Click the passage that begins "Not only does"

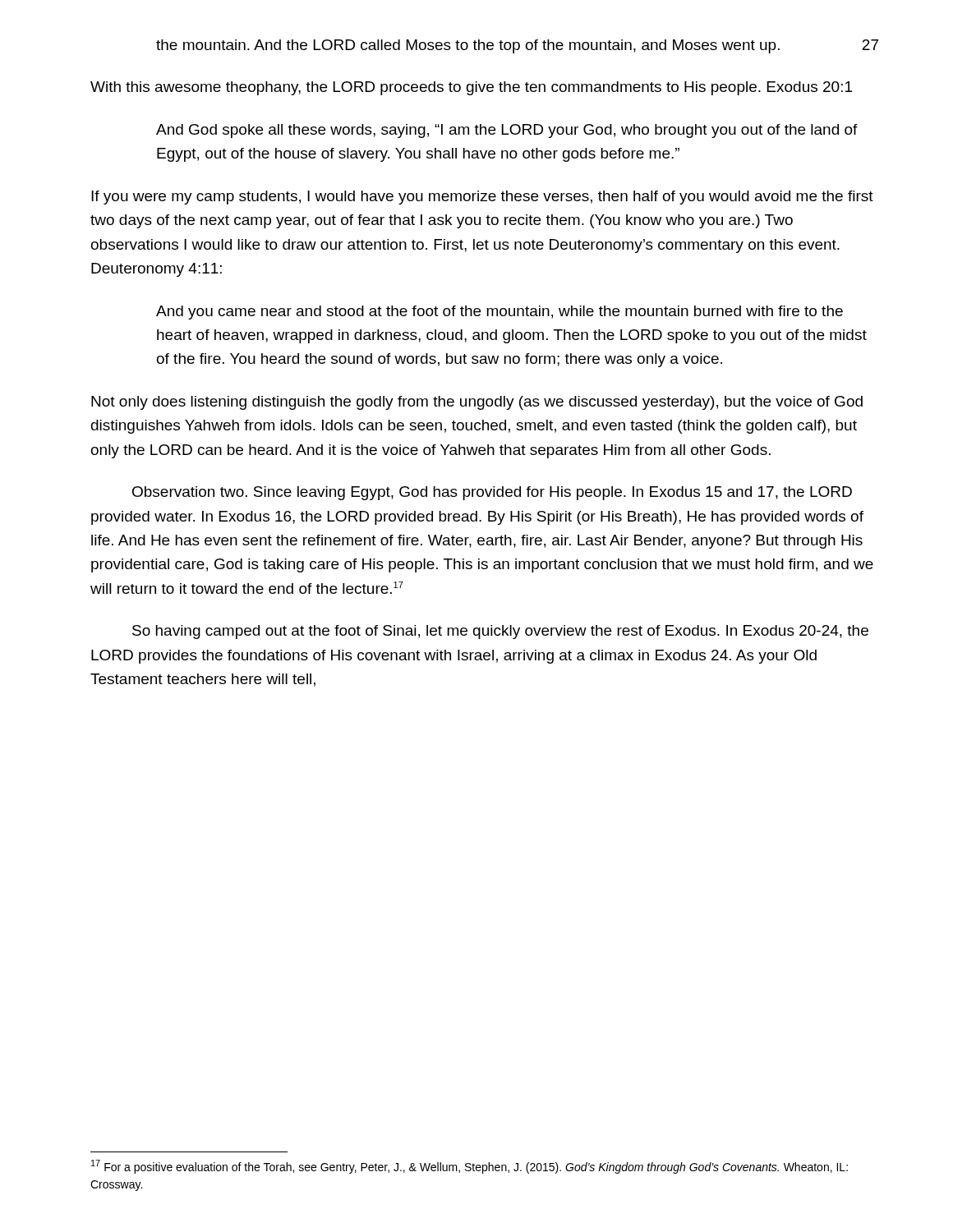click(477, 425)
